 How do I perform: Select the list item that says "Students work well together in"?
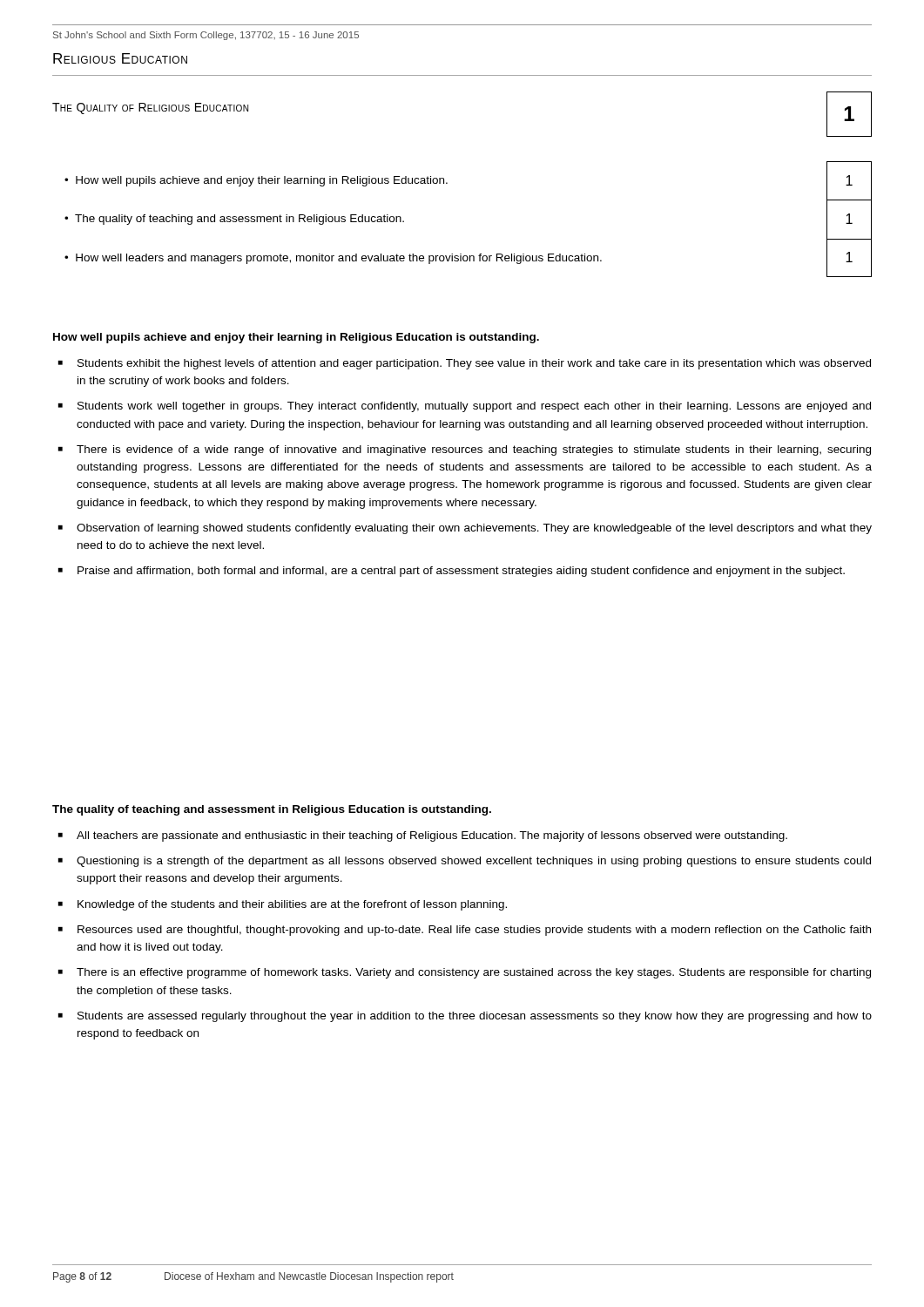[474, 415]
